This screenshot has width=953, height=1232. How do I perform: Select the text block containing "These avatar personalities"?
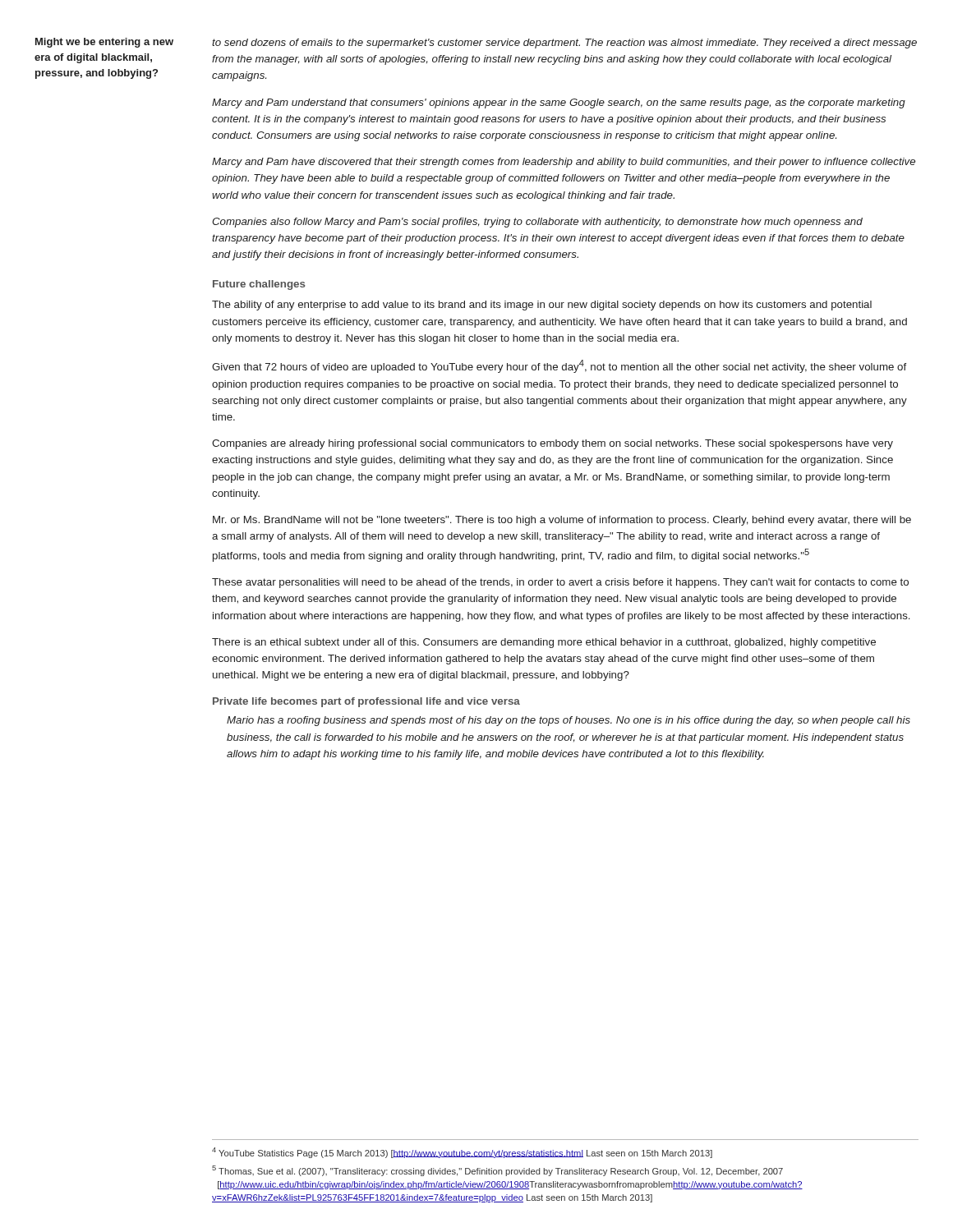pyautogui.click(x=561, y=599)
